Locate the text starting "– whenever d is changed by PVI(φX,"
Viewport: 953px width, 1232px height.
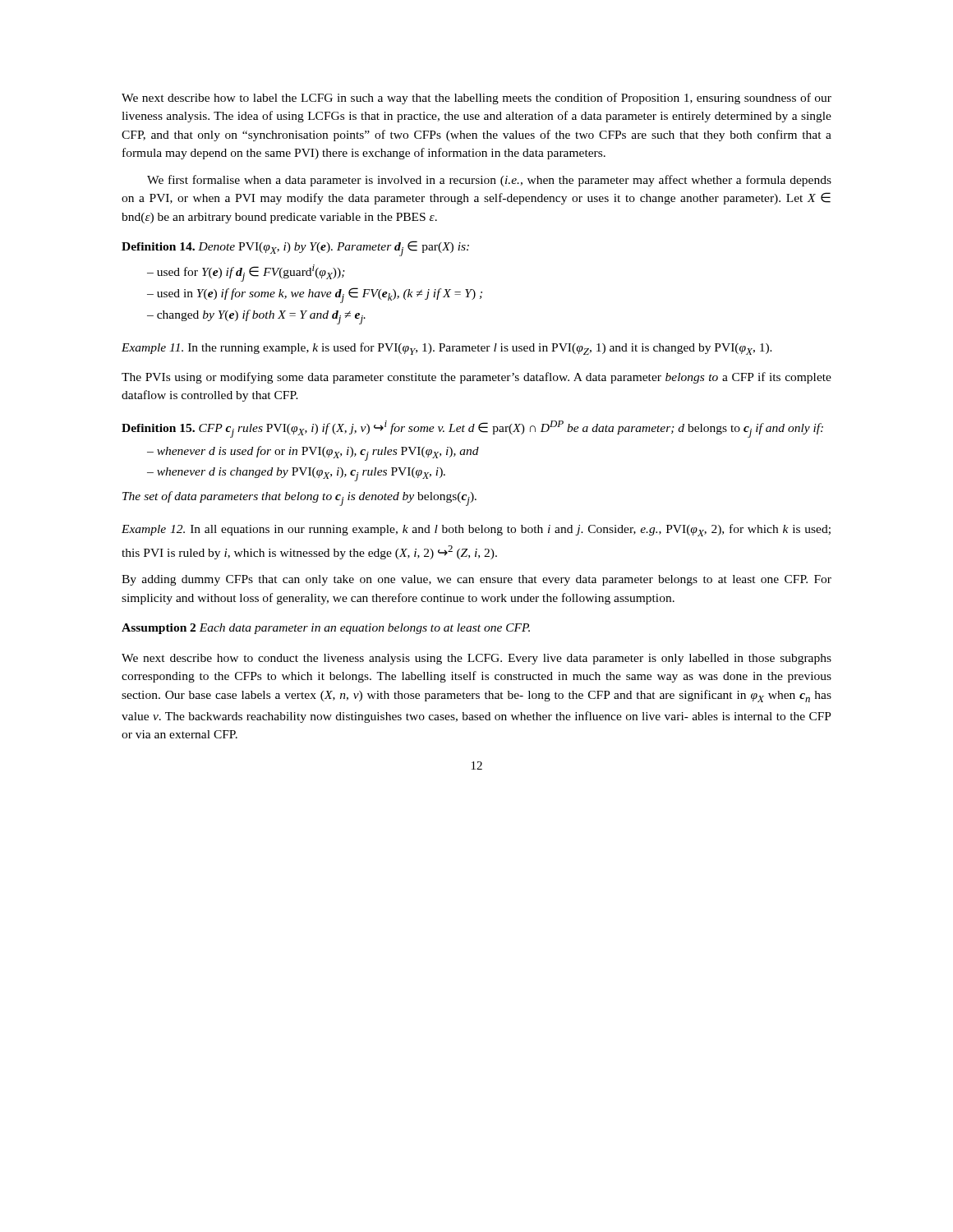point(297,473)
